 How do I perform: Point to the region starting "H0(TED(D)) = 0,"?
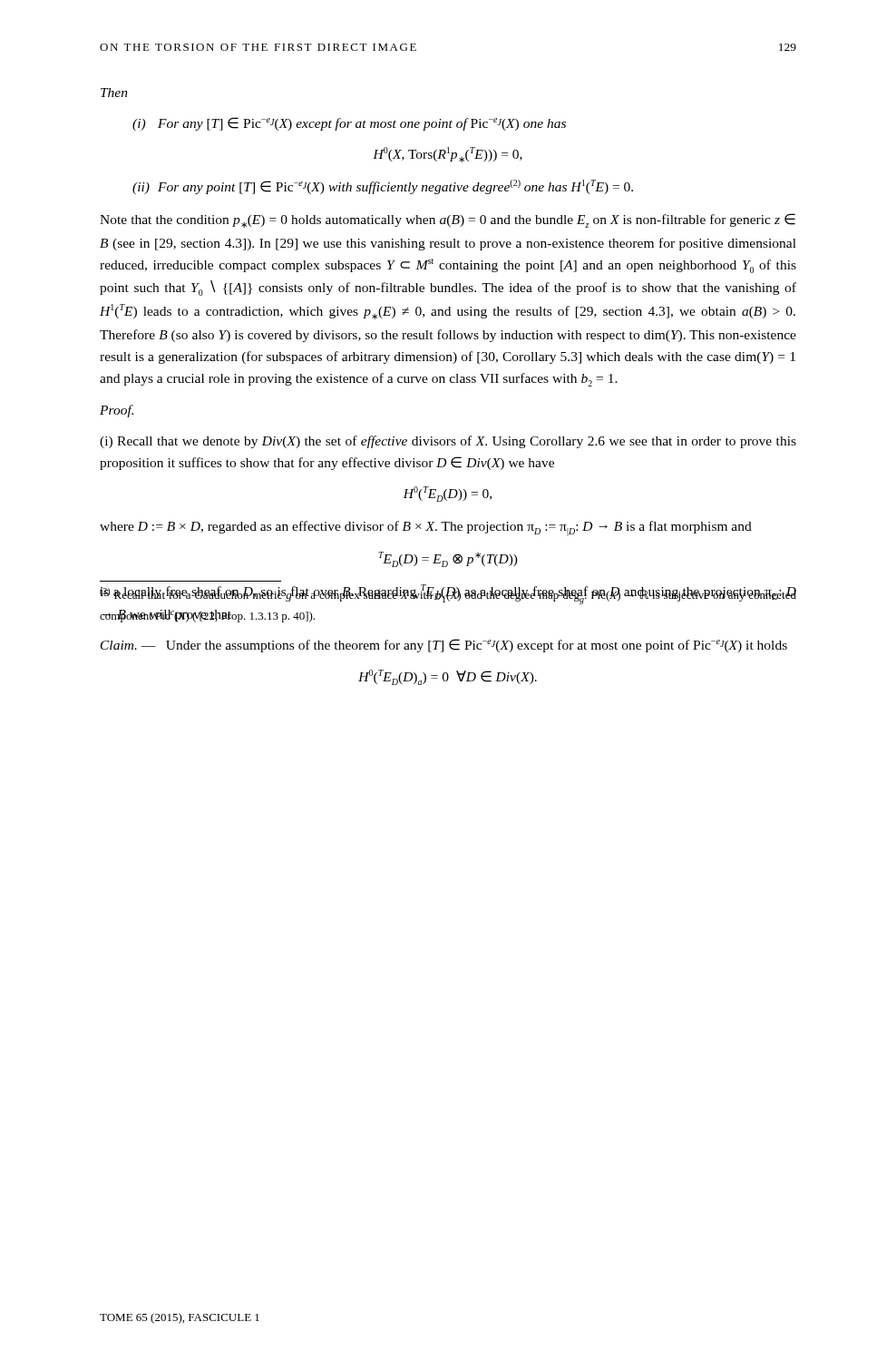click(x=448, y=495)
